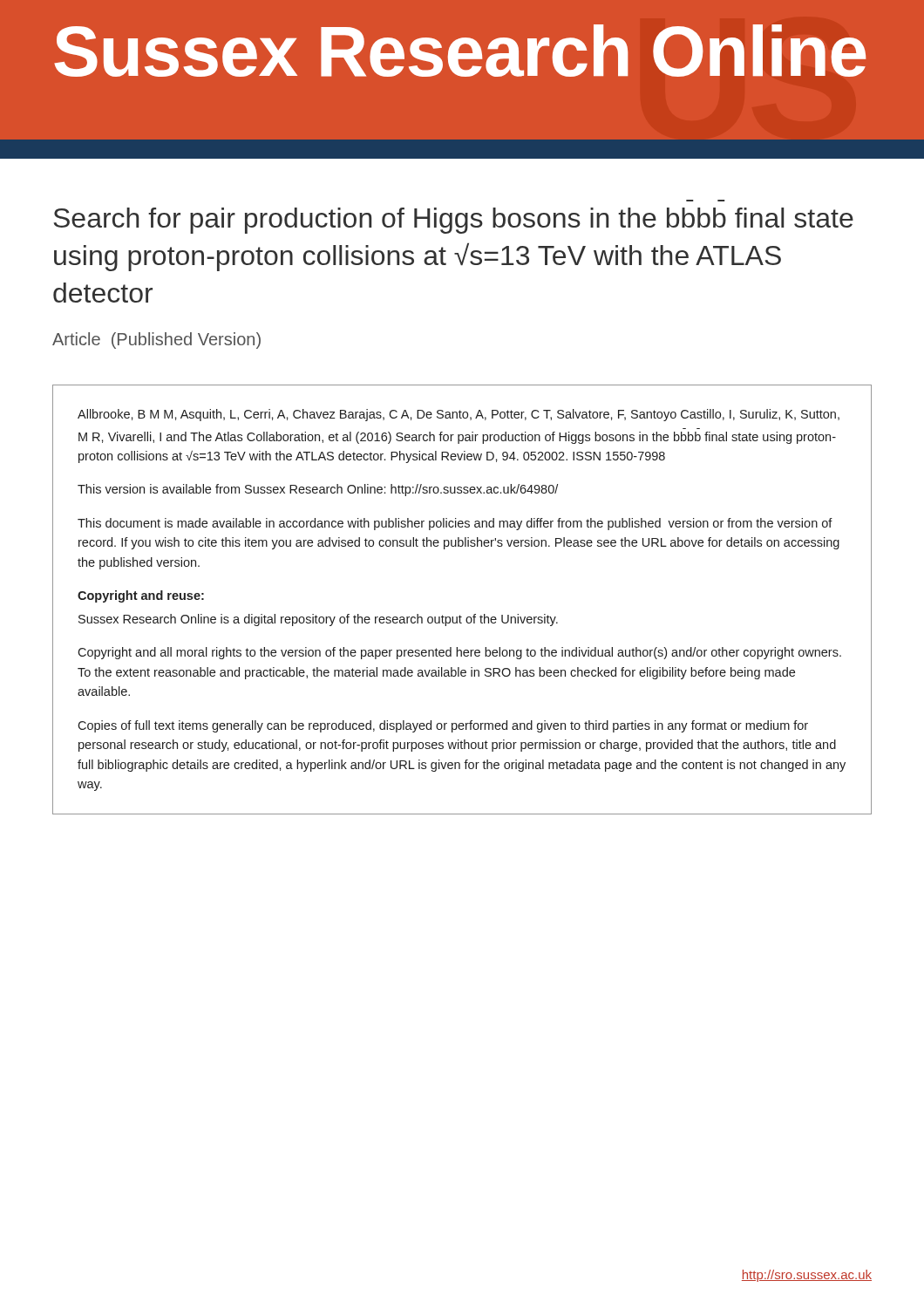Select the title containing "Search for pair production of Higgs"

[462, 253]
